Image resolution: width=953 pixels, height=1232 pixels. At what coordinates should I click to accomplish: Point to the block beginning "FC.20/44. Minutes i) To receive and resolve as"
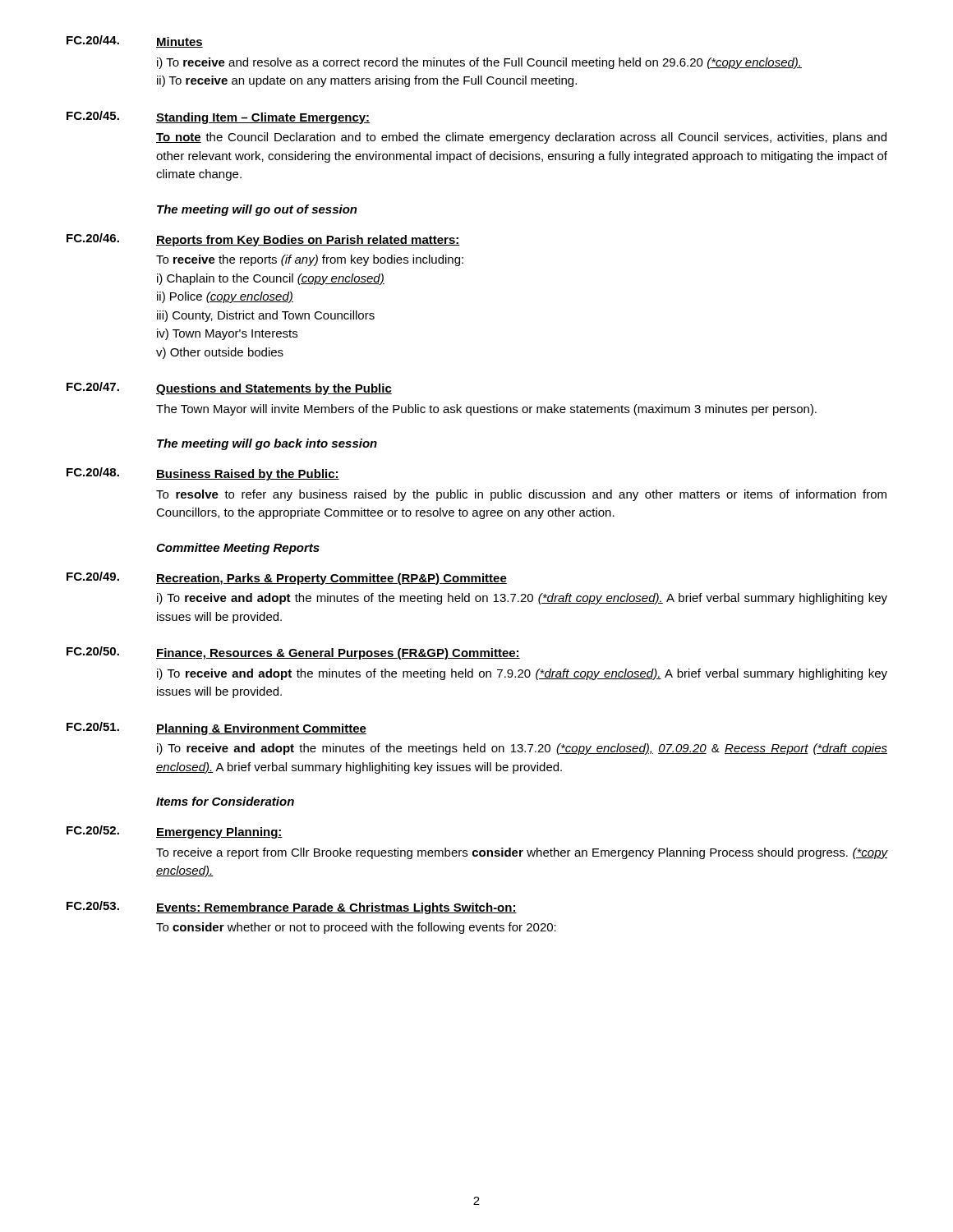pyautogui.click(x=476, y=61)
